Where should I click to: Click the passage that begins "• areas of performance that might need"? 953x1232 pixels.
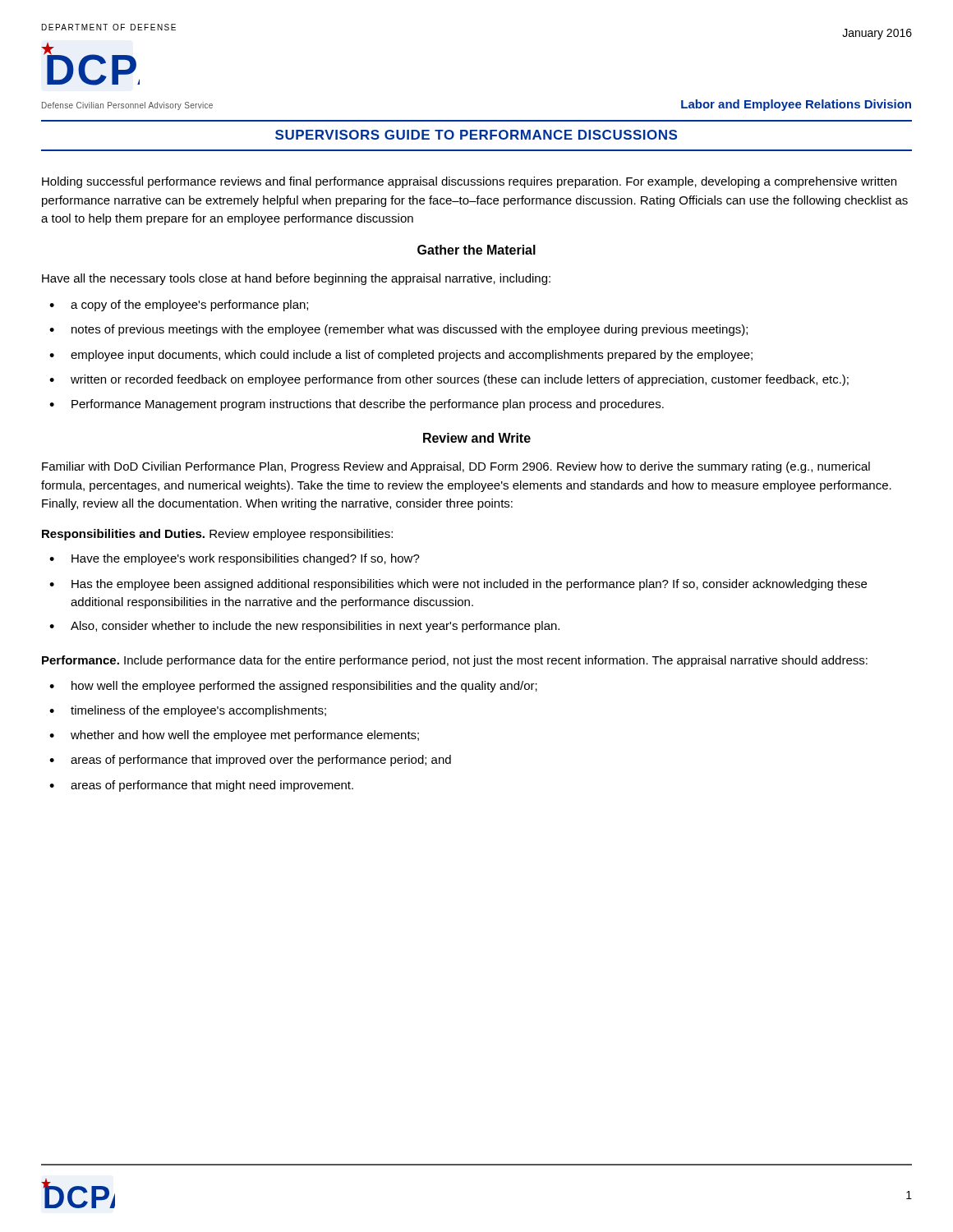[202, 786]
